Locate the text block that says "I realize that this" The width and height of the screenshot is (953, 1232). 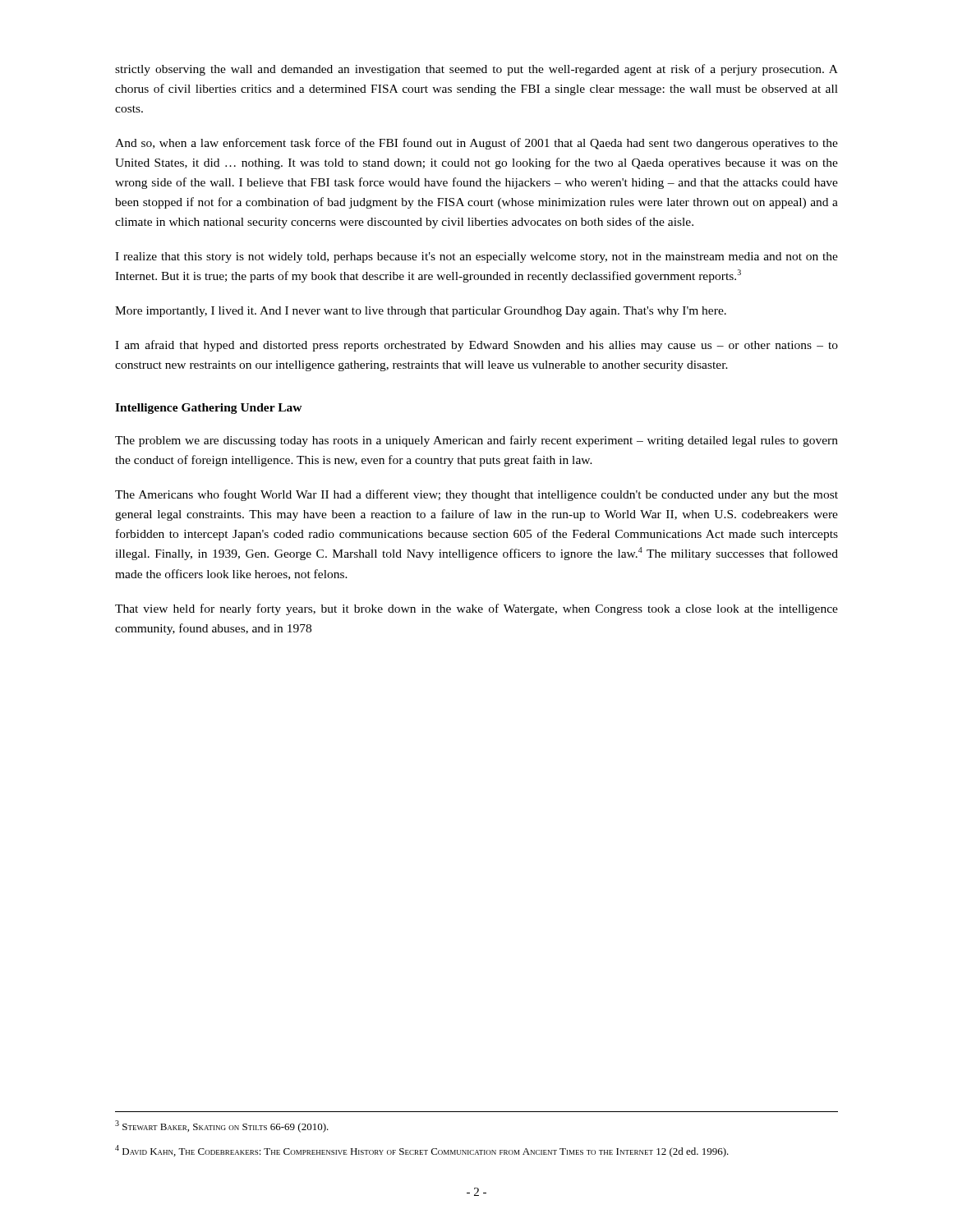point(476,266)
